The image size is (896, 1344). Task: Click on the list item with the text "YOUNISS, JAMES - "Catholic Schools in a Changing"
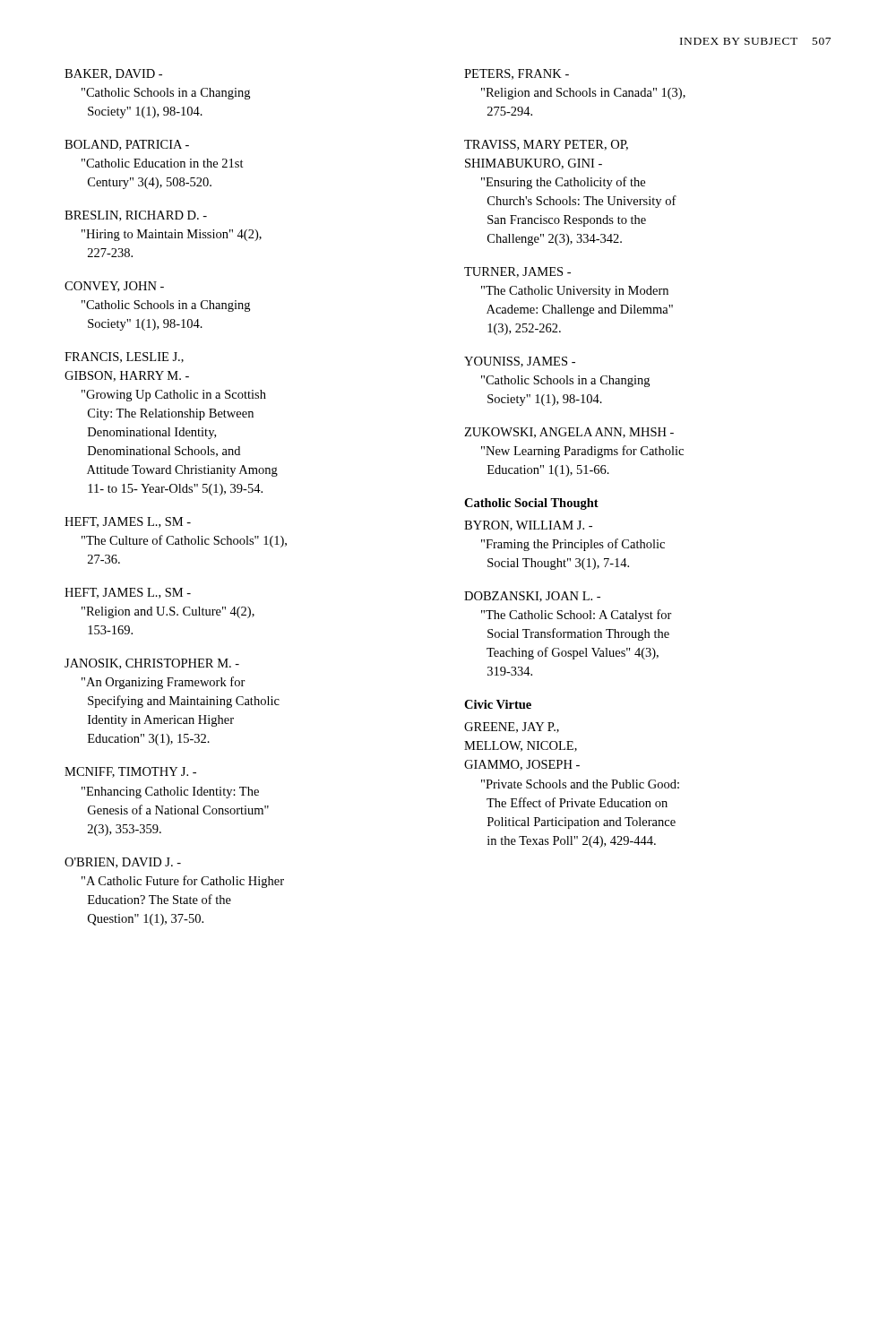(x=648, y=381)
